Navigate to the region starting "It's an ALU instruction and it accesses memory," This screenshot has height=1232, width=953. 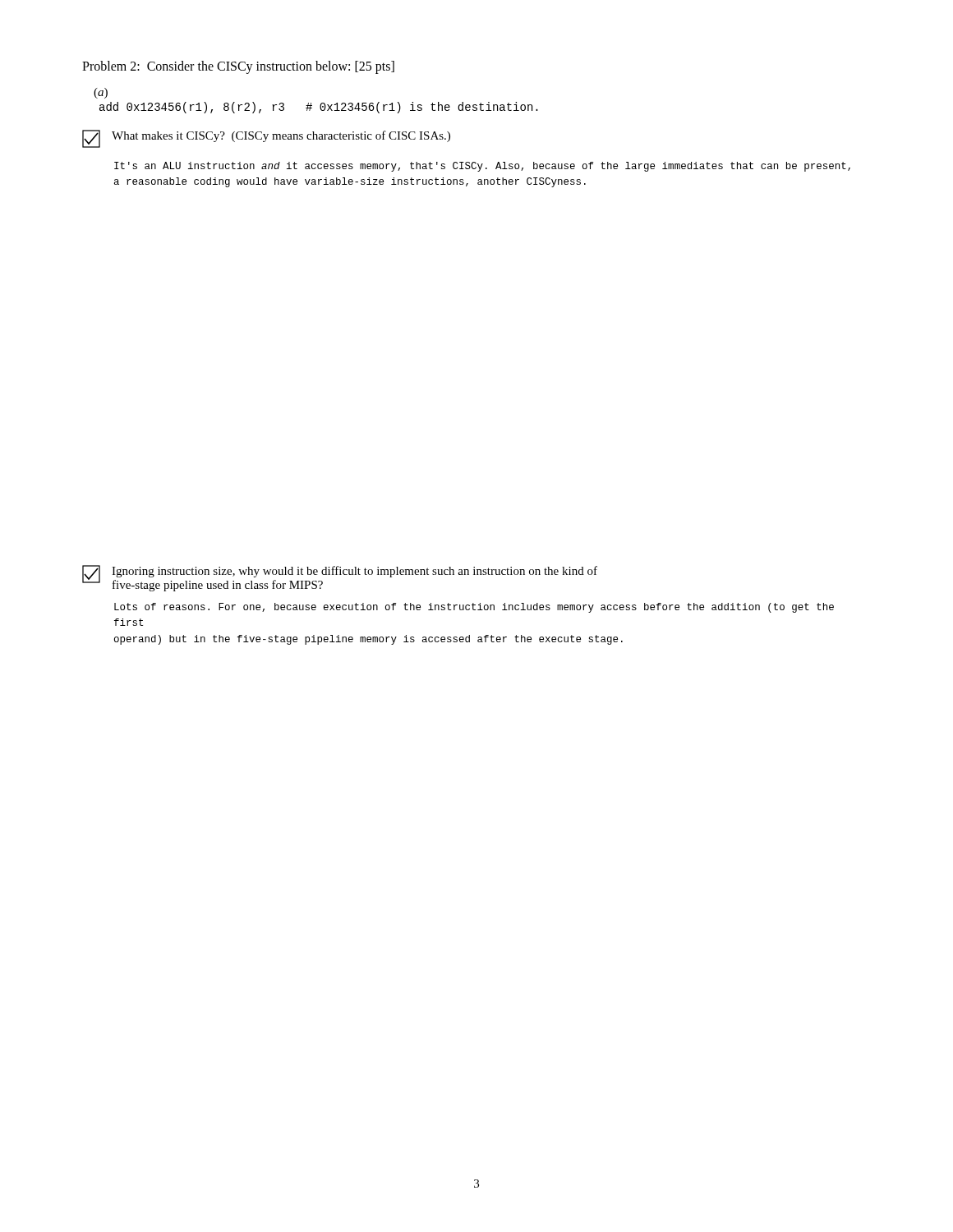point(483,175)
